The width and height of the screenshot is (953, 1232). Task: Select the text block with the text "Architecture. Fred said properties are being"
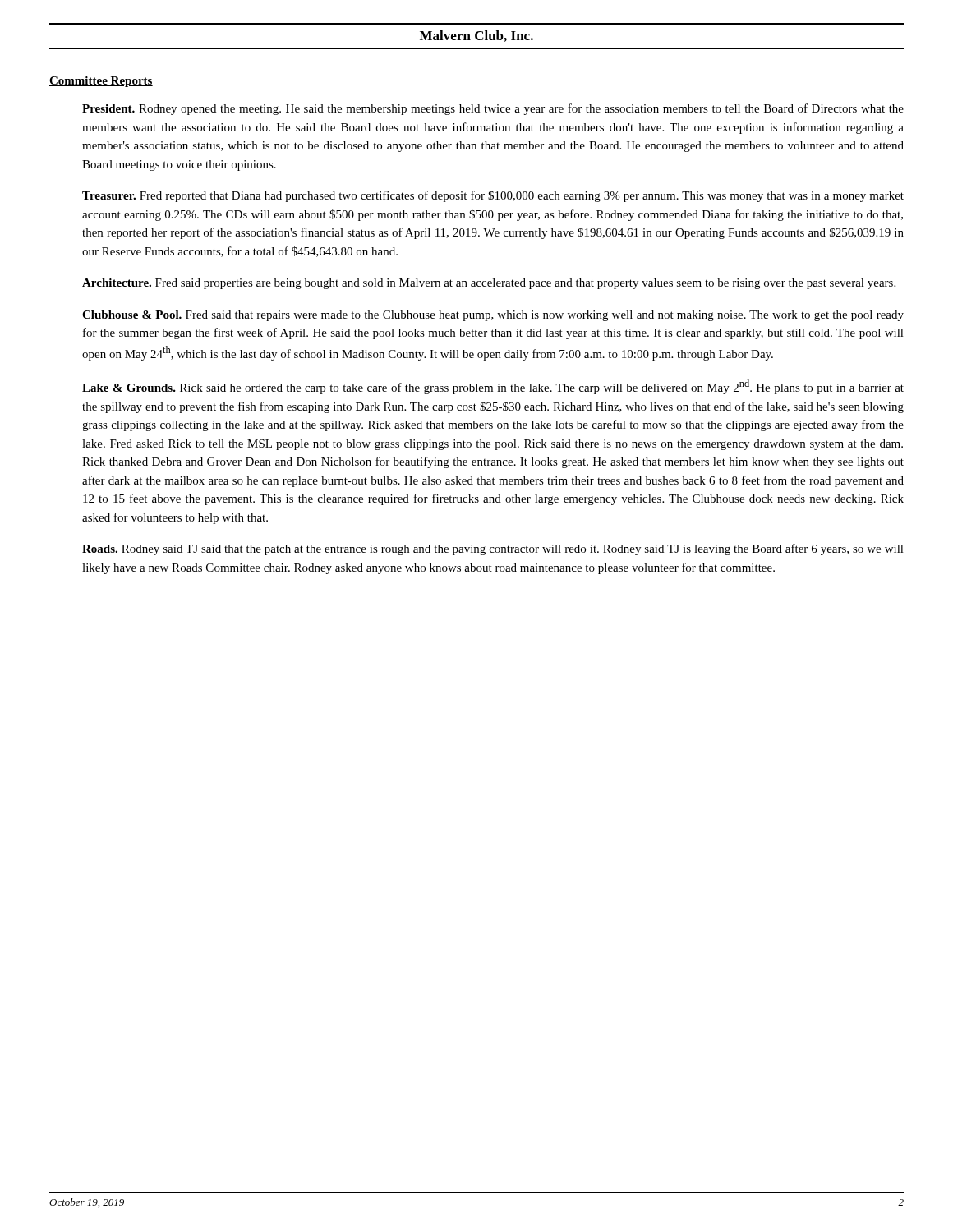[x=489, y=283]
